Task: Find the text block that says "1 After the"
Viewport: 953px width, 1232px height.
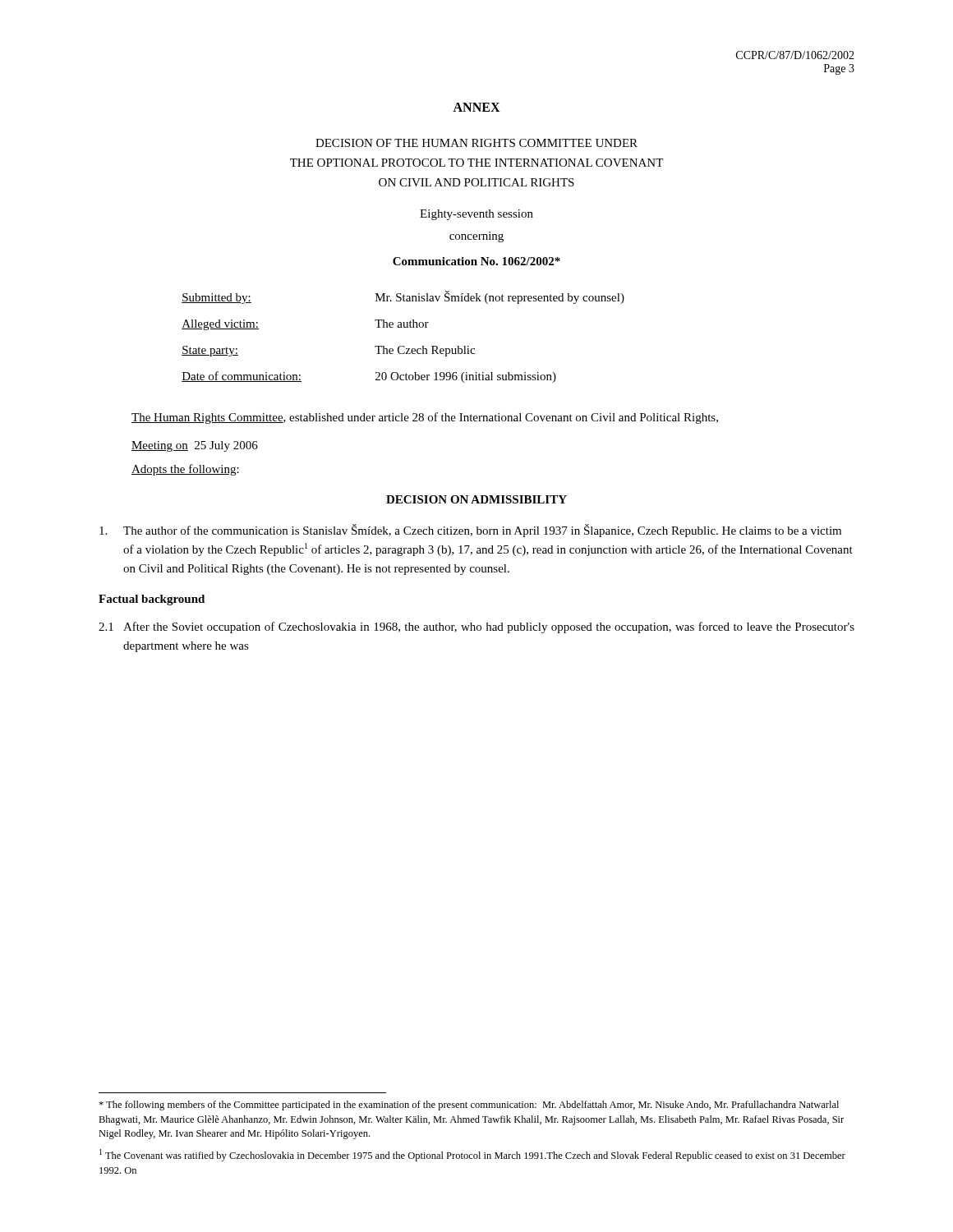Action: point(476,636)
